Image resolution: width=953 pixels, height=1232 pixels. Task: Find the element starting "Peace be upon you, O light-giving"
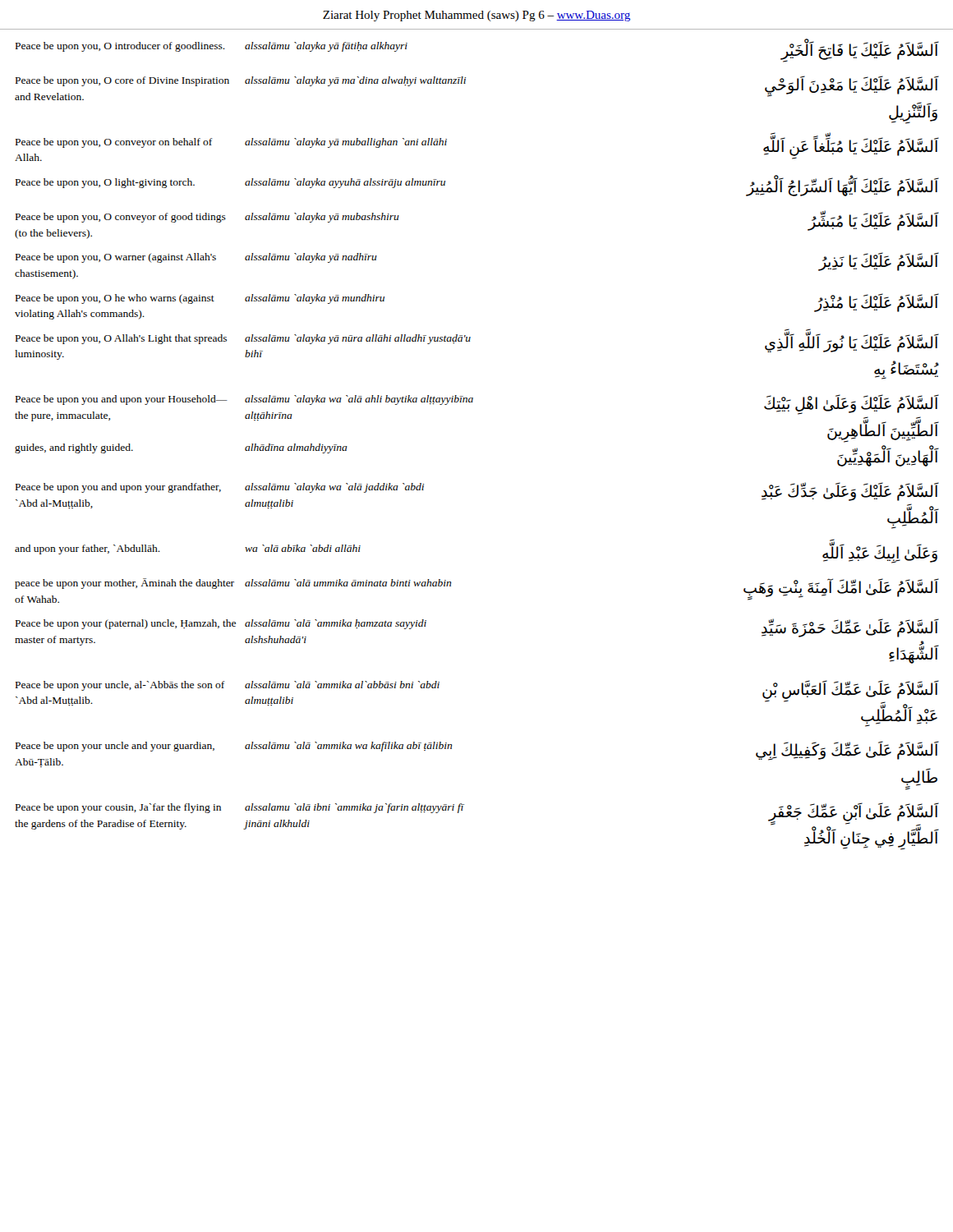[124, 185]
